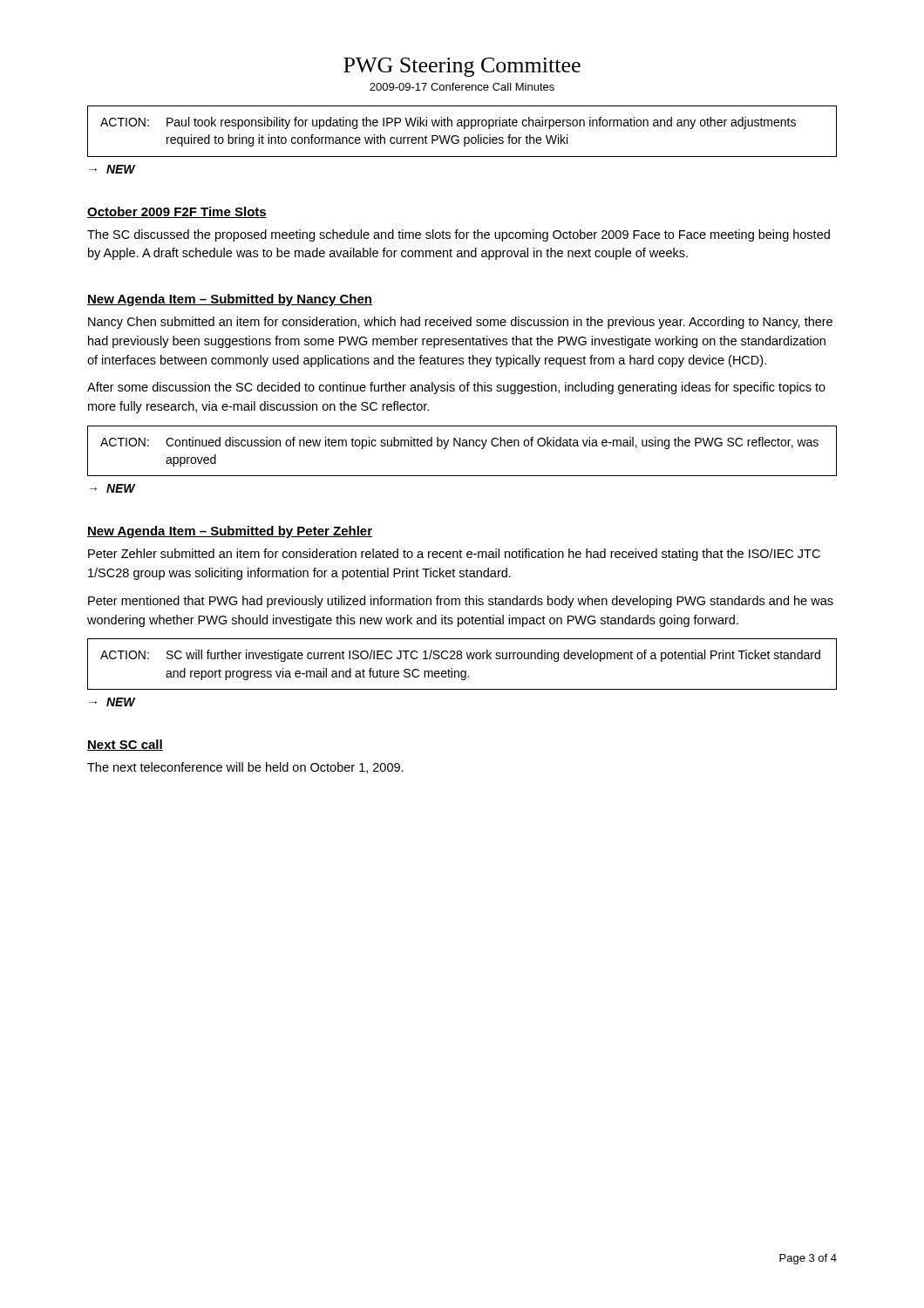The height and width of the screenshot is (1308, 924).
Task: Point to the block beginning "ACTION: Continued discussion of new item"
Action: [462, 451]
